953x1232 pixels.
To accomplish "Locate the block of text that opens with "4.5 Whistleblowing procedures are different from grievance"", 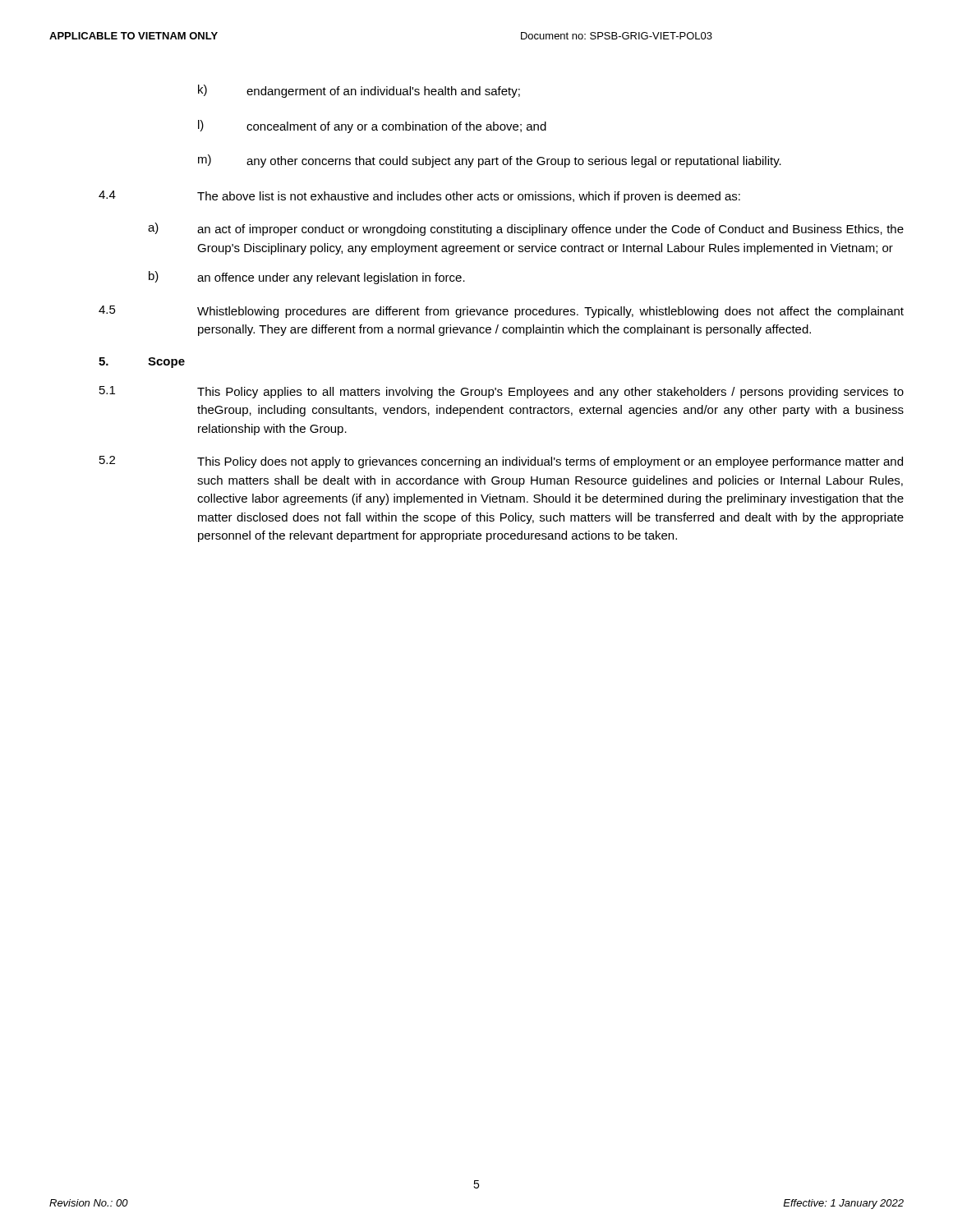I will [x=476, y=320].
